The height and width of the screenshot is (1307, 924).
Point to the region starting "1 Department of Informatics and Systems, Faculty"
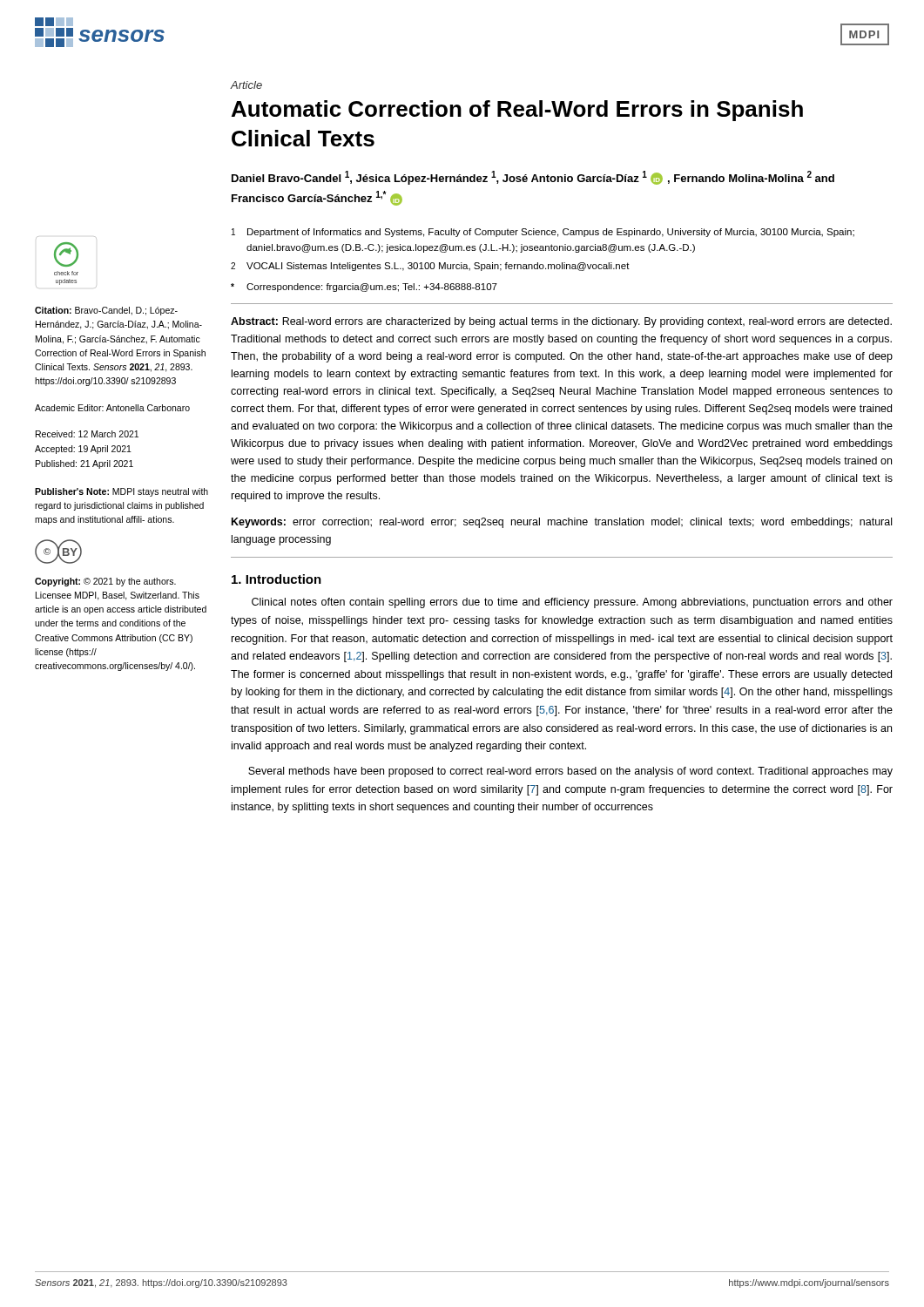[562, 259]
